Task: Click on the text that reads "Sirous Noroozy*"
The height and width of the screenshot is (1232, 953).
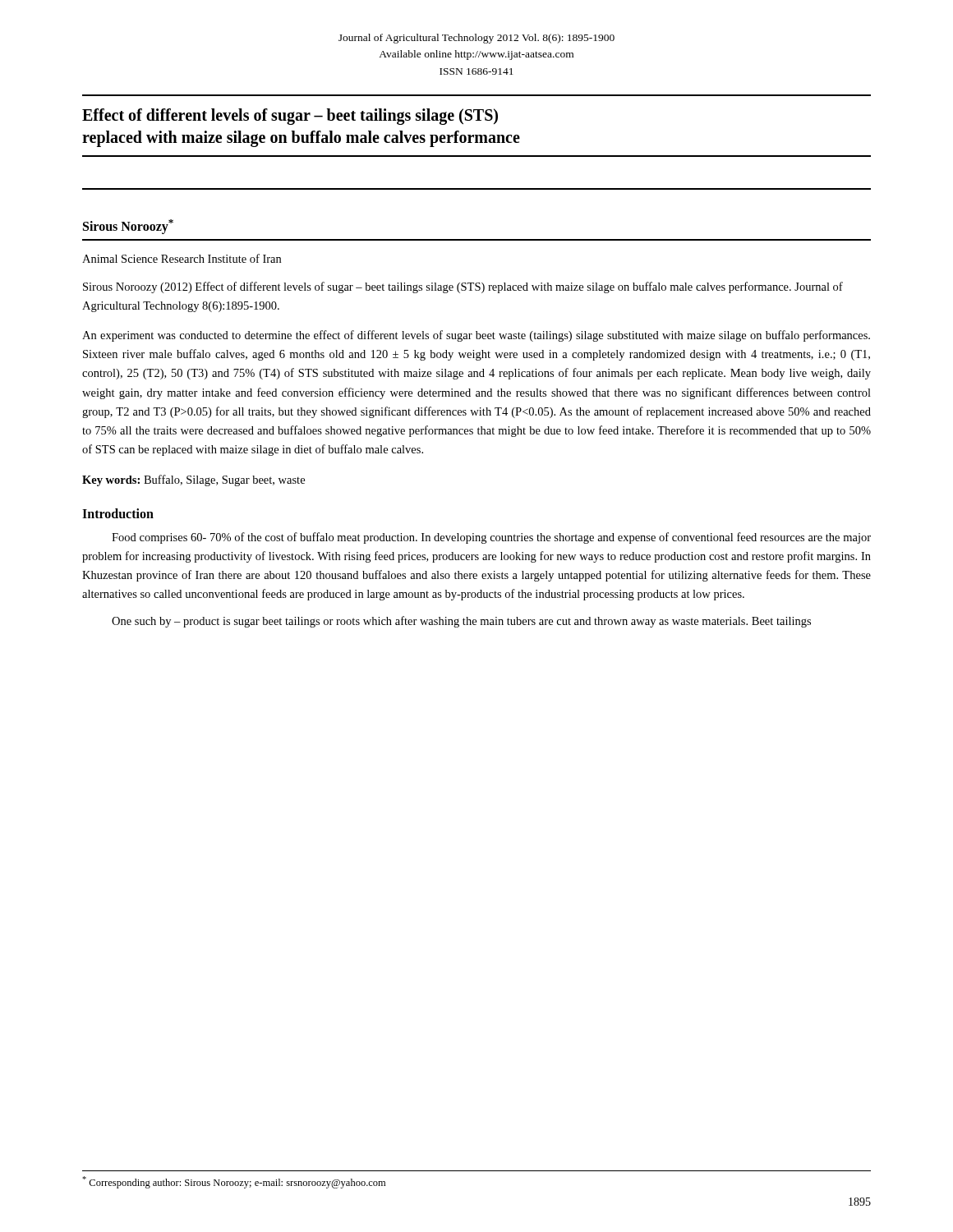Action: tap(128, 225)
